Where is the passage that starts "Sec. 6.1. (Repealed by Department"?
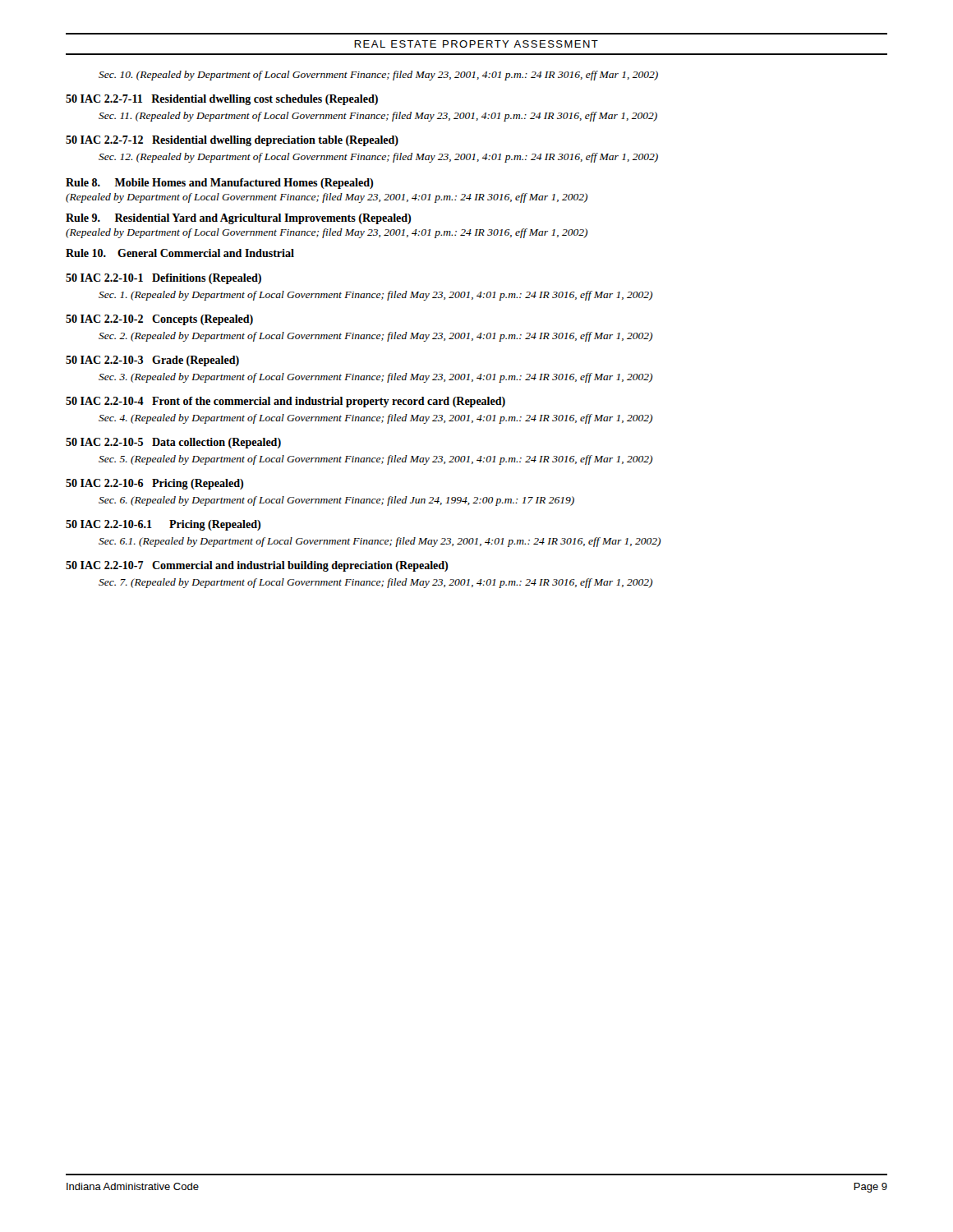 pos(380,541)
